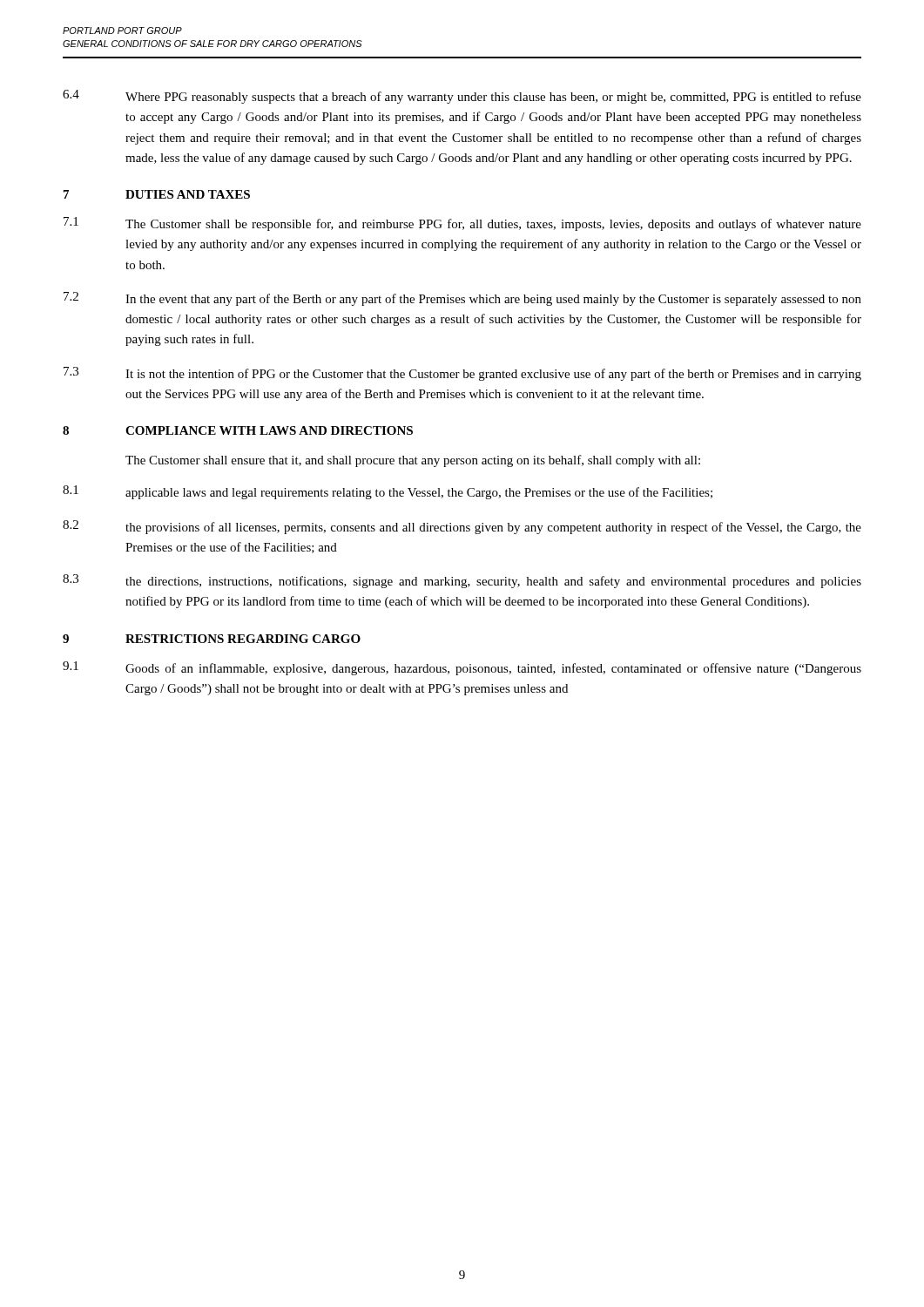
Task: Point to the block starting "1 Goods of an inflammable, explosive, dangerous,"
Action: tap(462, 679)
